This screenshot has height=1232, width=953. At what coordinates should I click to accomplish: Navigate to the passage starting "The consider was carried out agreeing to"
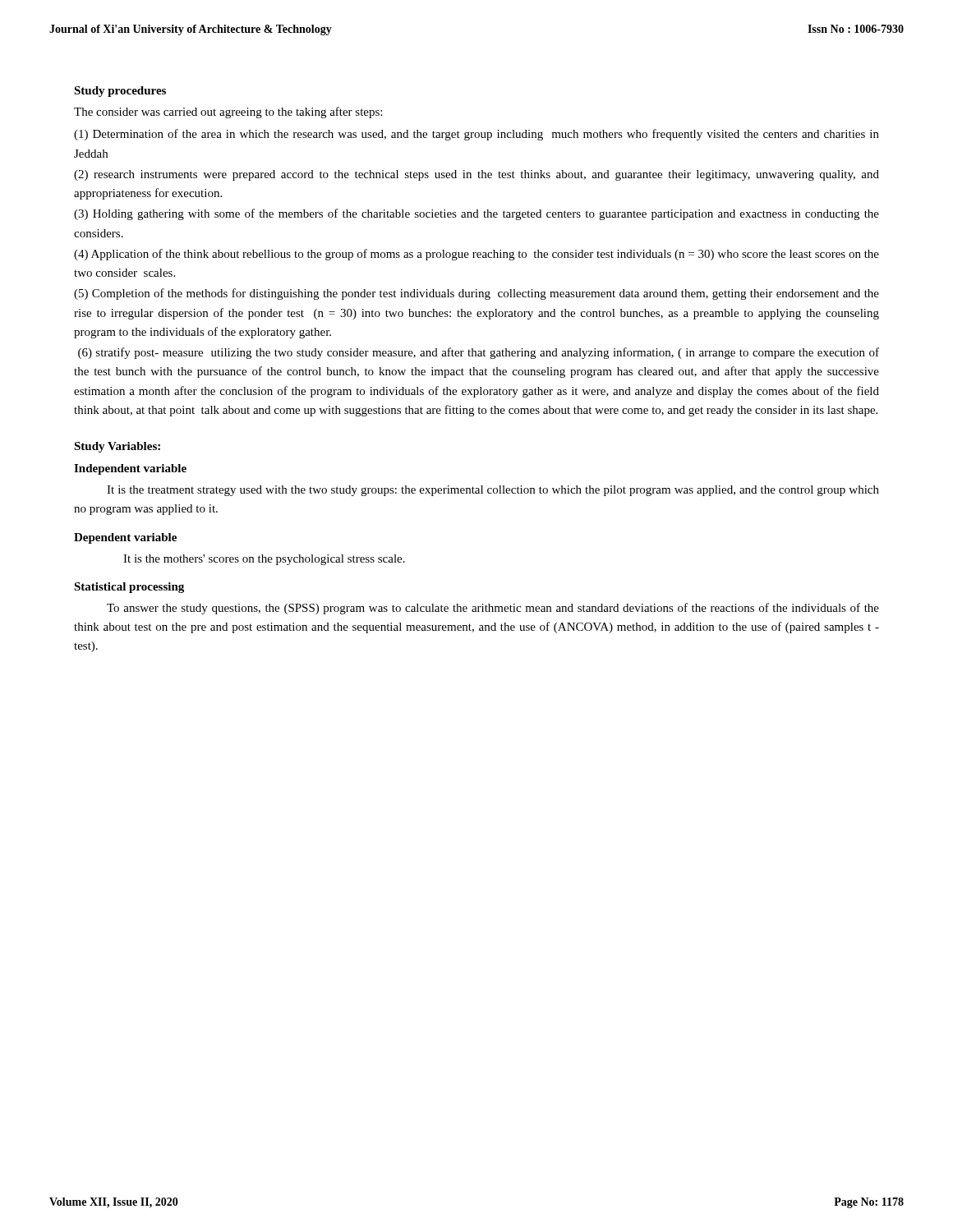tap(229, 112)
